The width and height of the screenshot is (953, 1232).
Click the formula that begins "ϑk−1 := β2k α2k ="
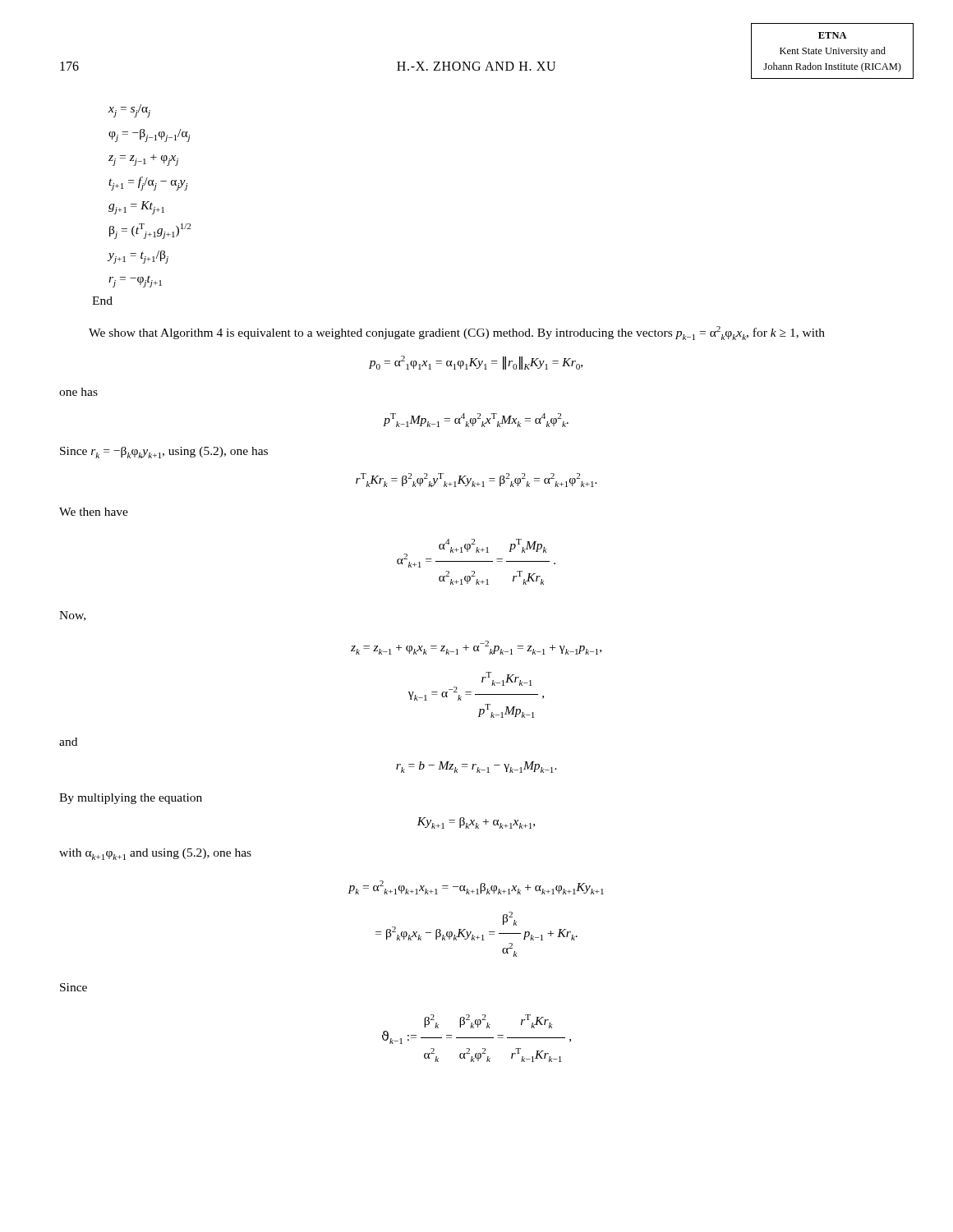pyautogui.click(x=476, y=1038)
